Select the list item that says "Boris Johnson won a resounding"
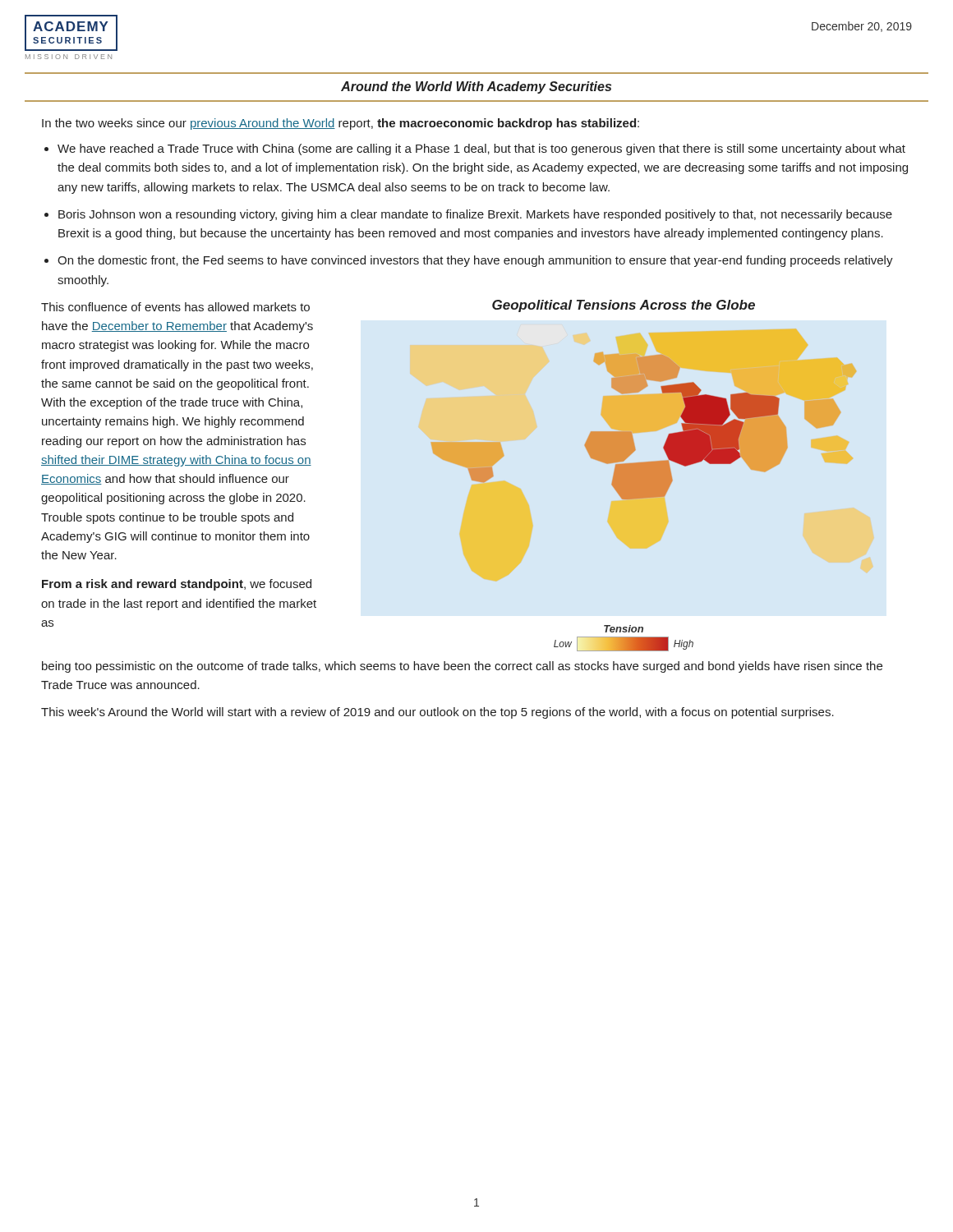The height and width of the screenshot is (1232, 953). [475, 223]
